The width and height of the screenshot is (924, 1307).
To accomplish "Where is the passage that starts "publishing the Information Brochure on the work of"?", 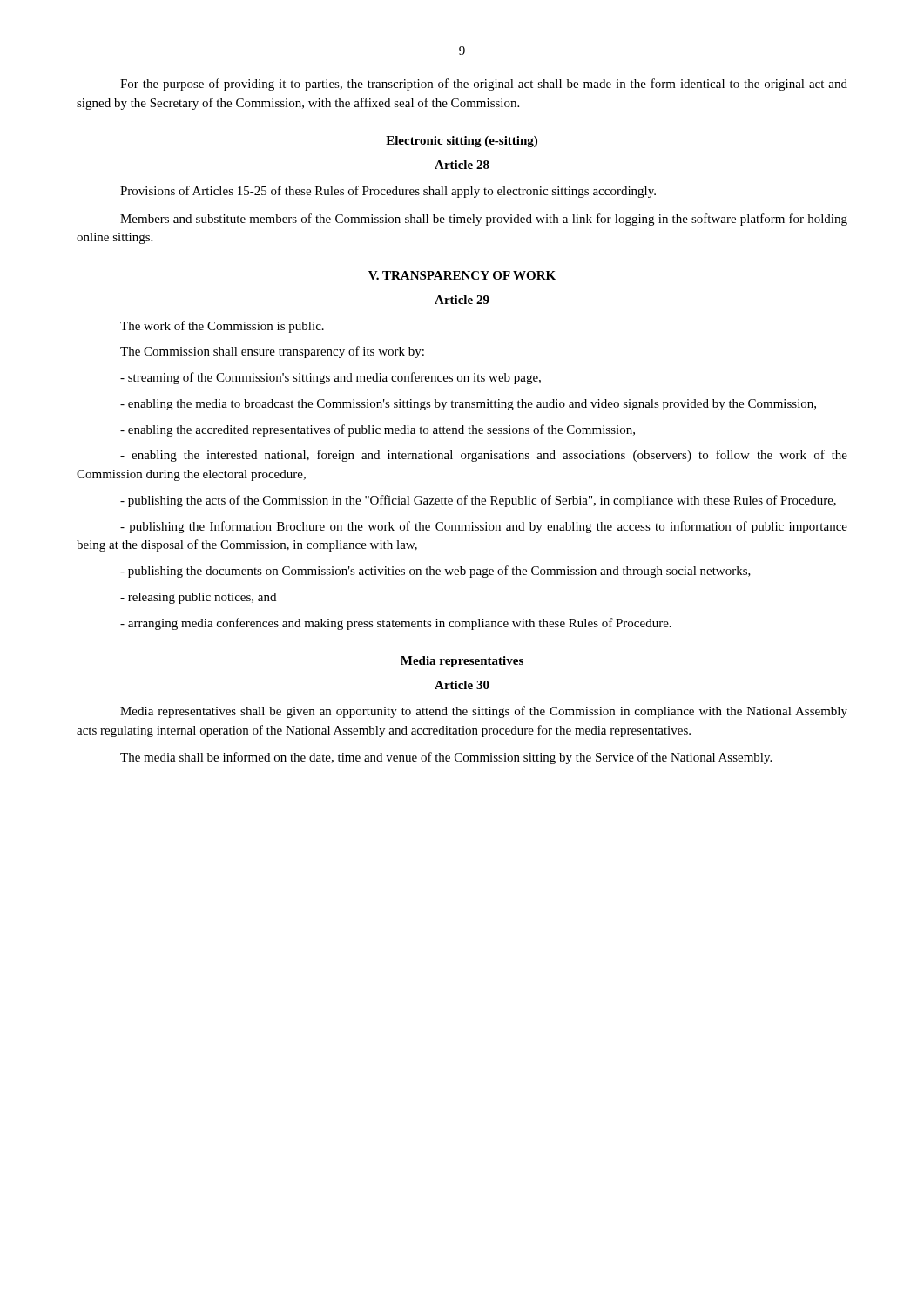I will coord(462,535).
